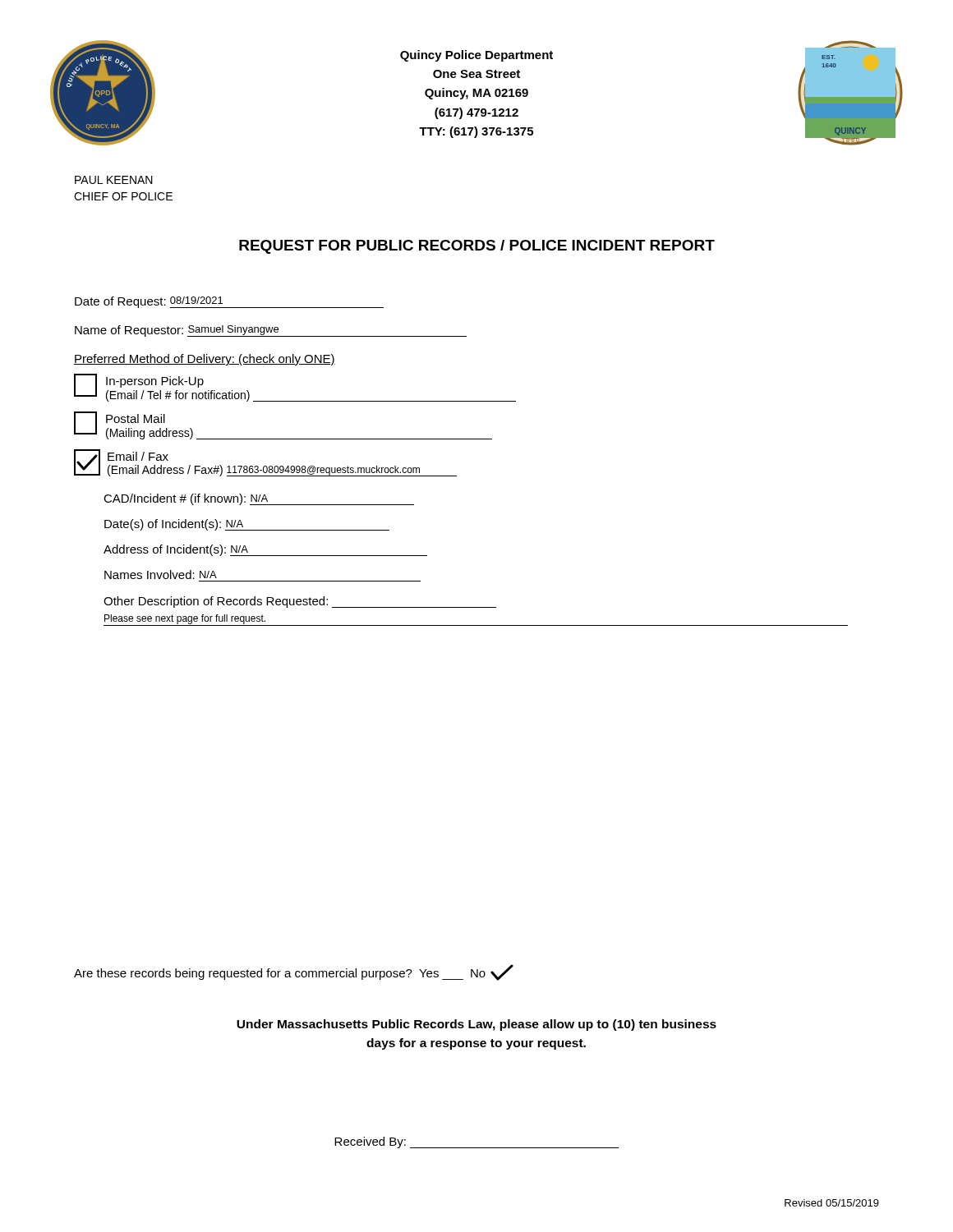Click on the region starting "Names Involved: N/A"

click(x=262, y=575)
